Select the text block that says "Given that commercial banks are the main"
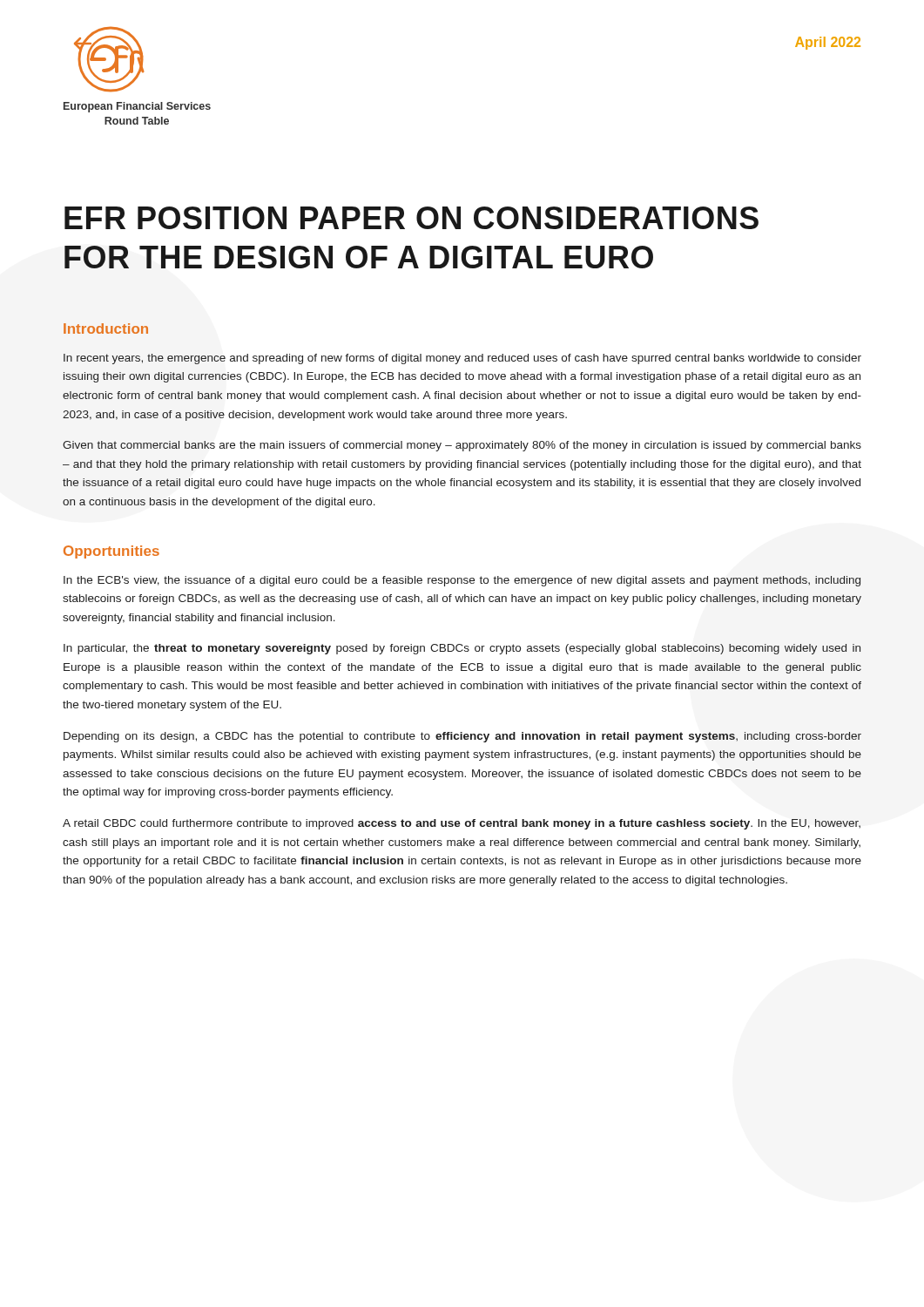Viewport: 924px width, 1307px height. point(462,473)
